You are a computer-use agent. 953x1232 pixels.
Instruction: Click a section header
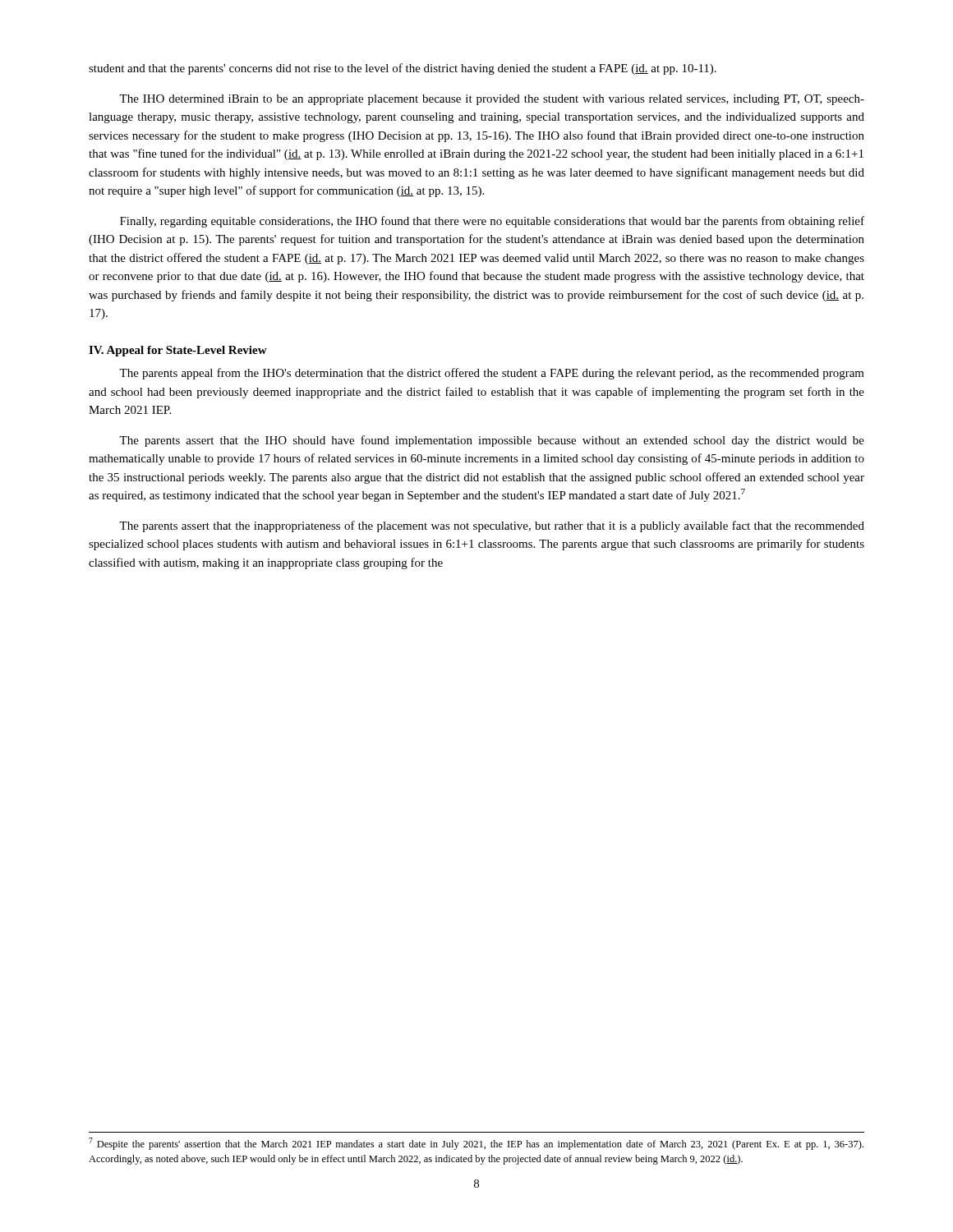pyautogui.click(x=178, y=349)
